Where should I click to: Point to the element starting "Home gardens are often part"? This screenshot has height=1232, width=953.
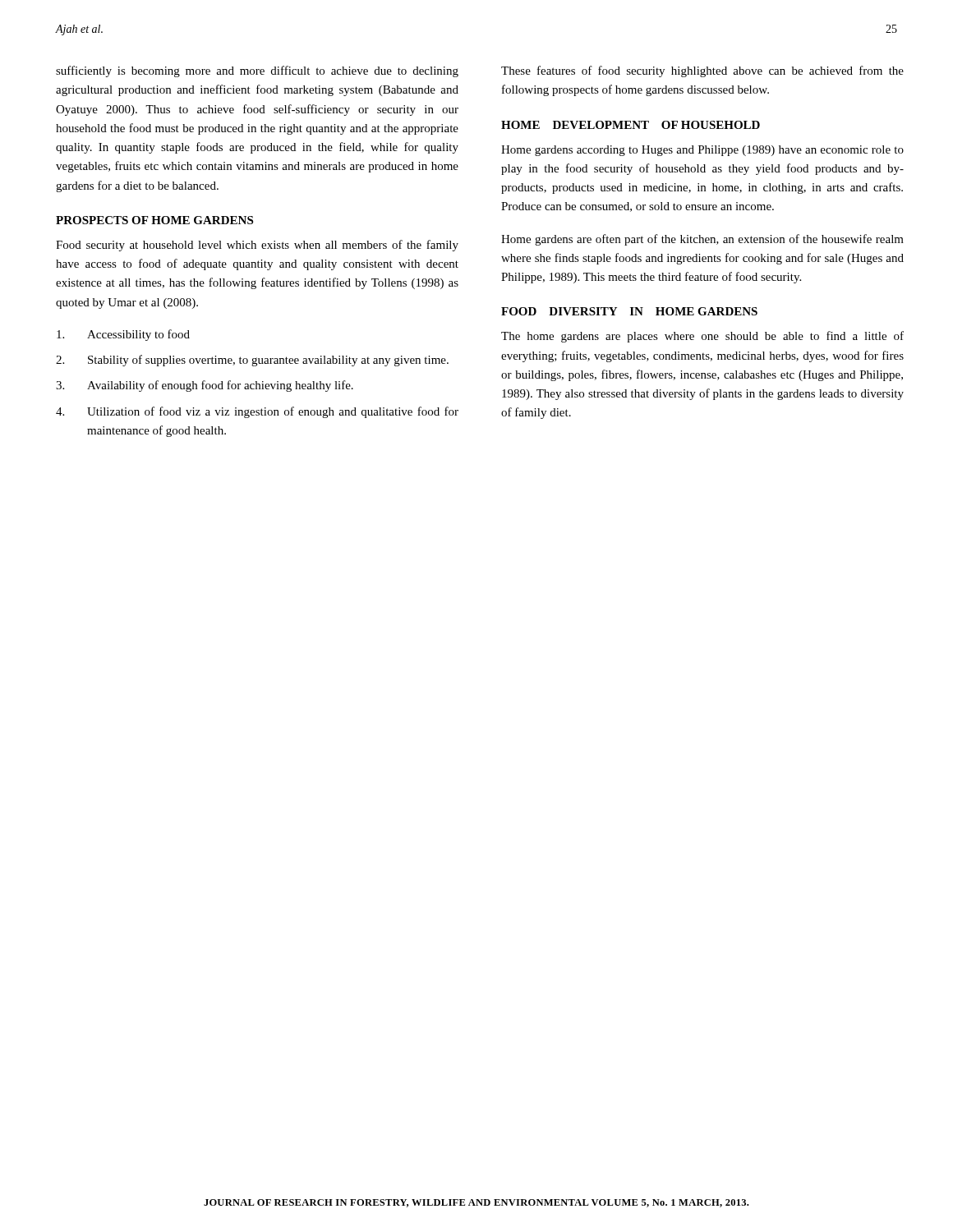(702, 258)
